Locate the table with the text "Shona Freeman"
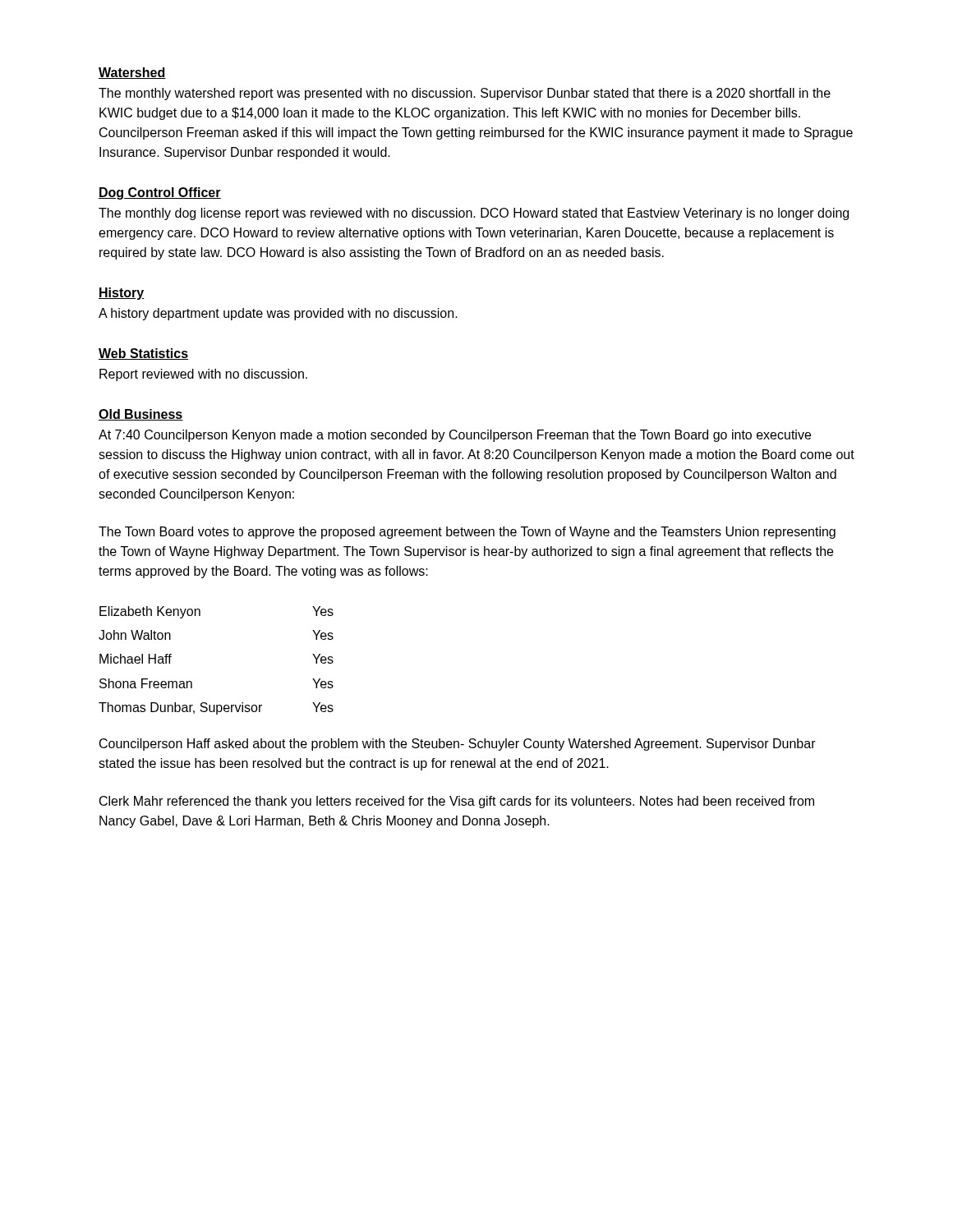Screen dimensions: 1232x953 tap(476, 660)
